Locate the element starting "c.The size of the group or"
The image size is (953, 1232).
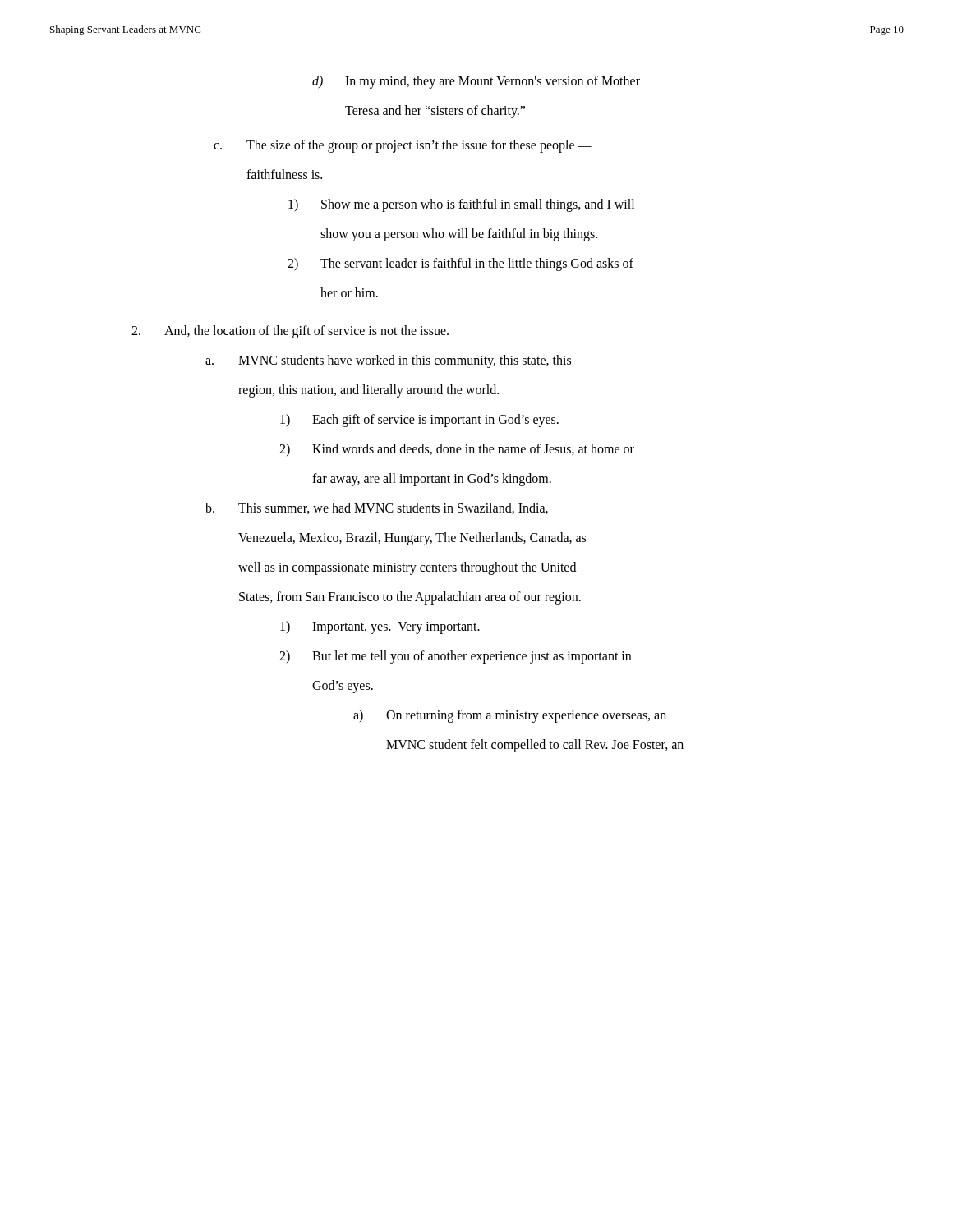click(x=464, y=160)
